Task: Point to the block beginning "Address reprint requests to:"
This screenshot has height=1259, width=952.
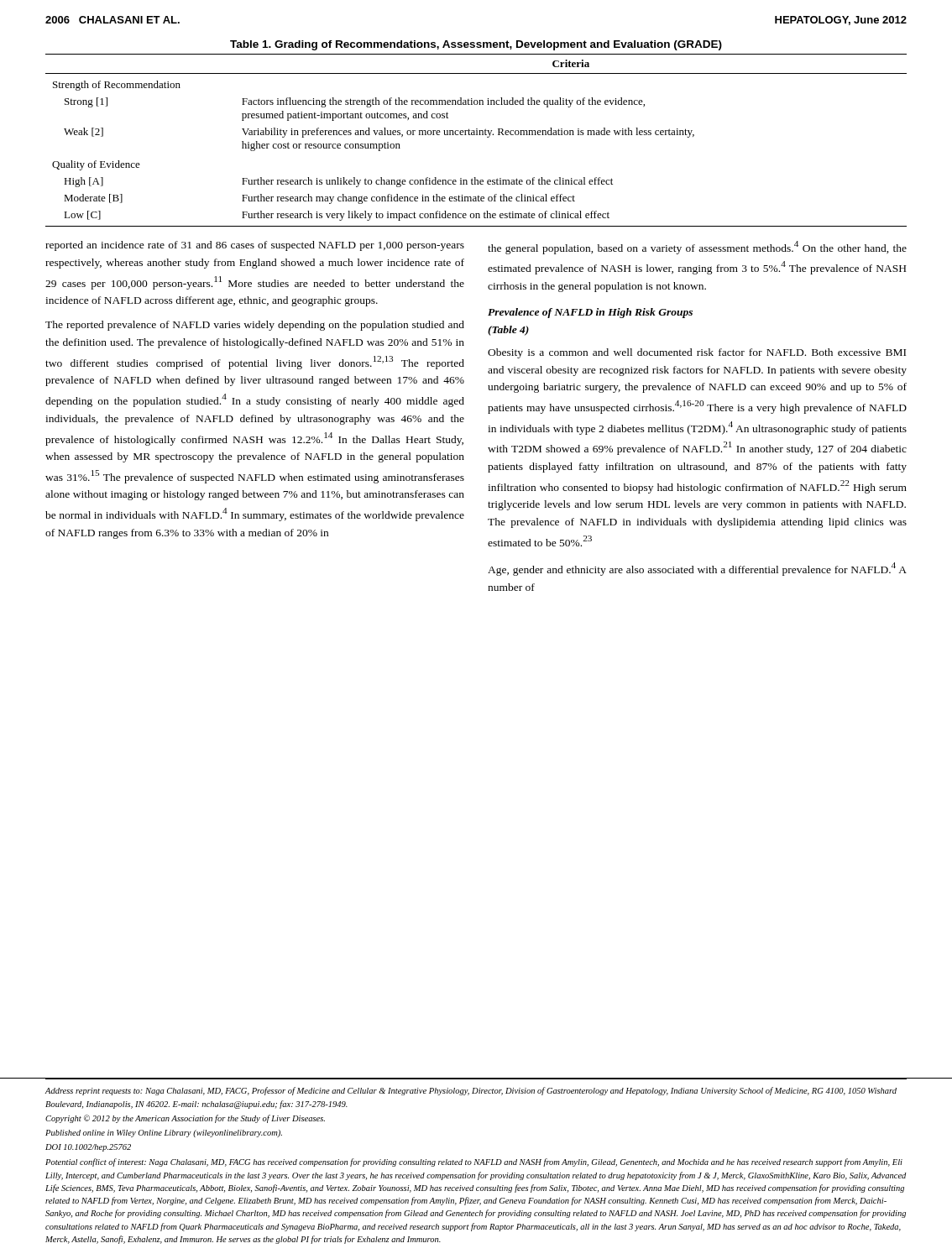Action: tap(476, 1165)
